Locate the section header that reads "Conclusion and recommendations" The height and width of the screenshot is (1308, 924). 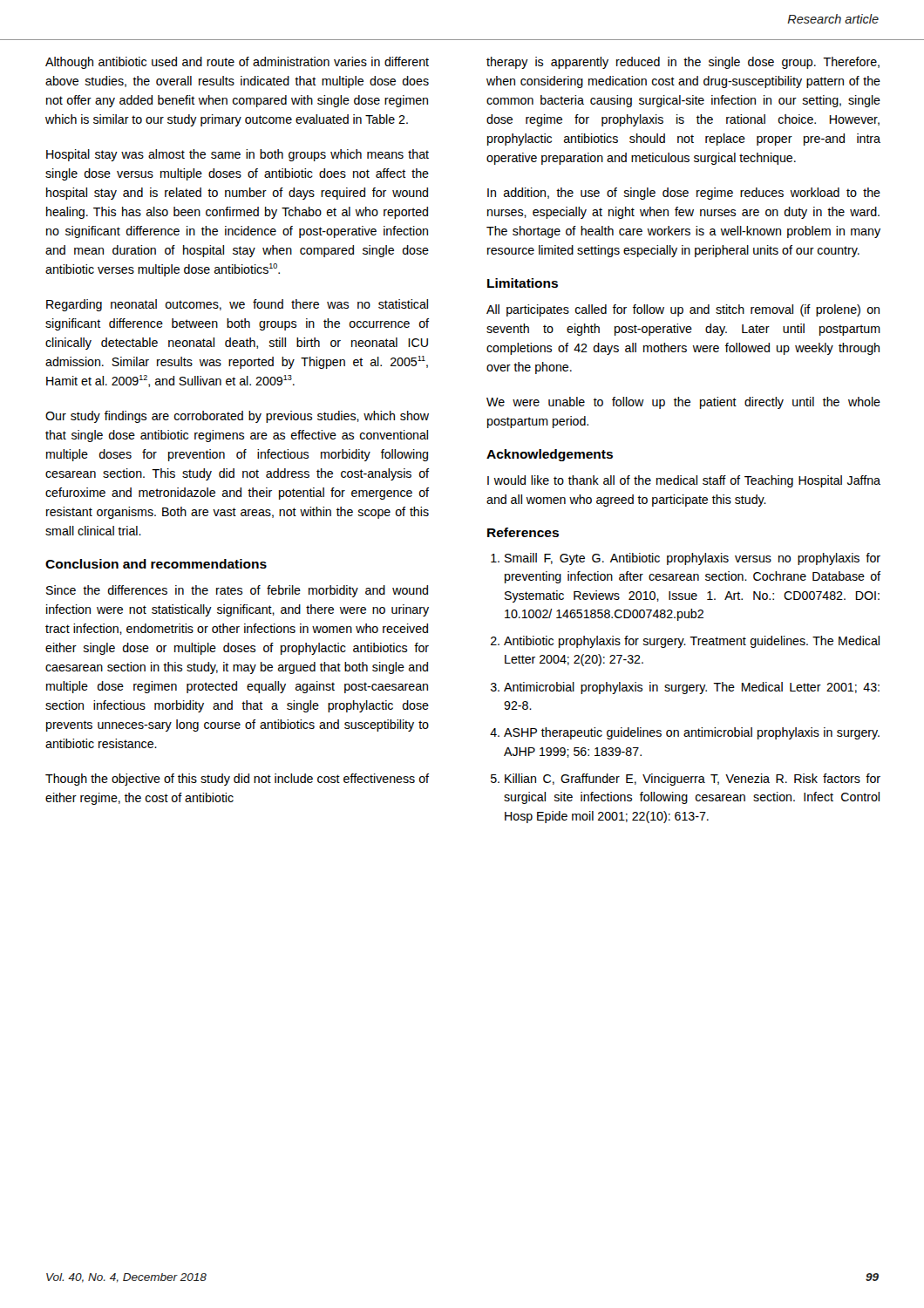click(156, 564)
